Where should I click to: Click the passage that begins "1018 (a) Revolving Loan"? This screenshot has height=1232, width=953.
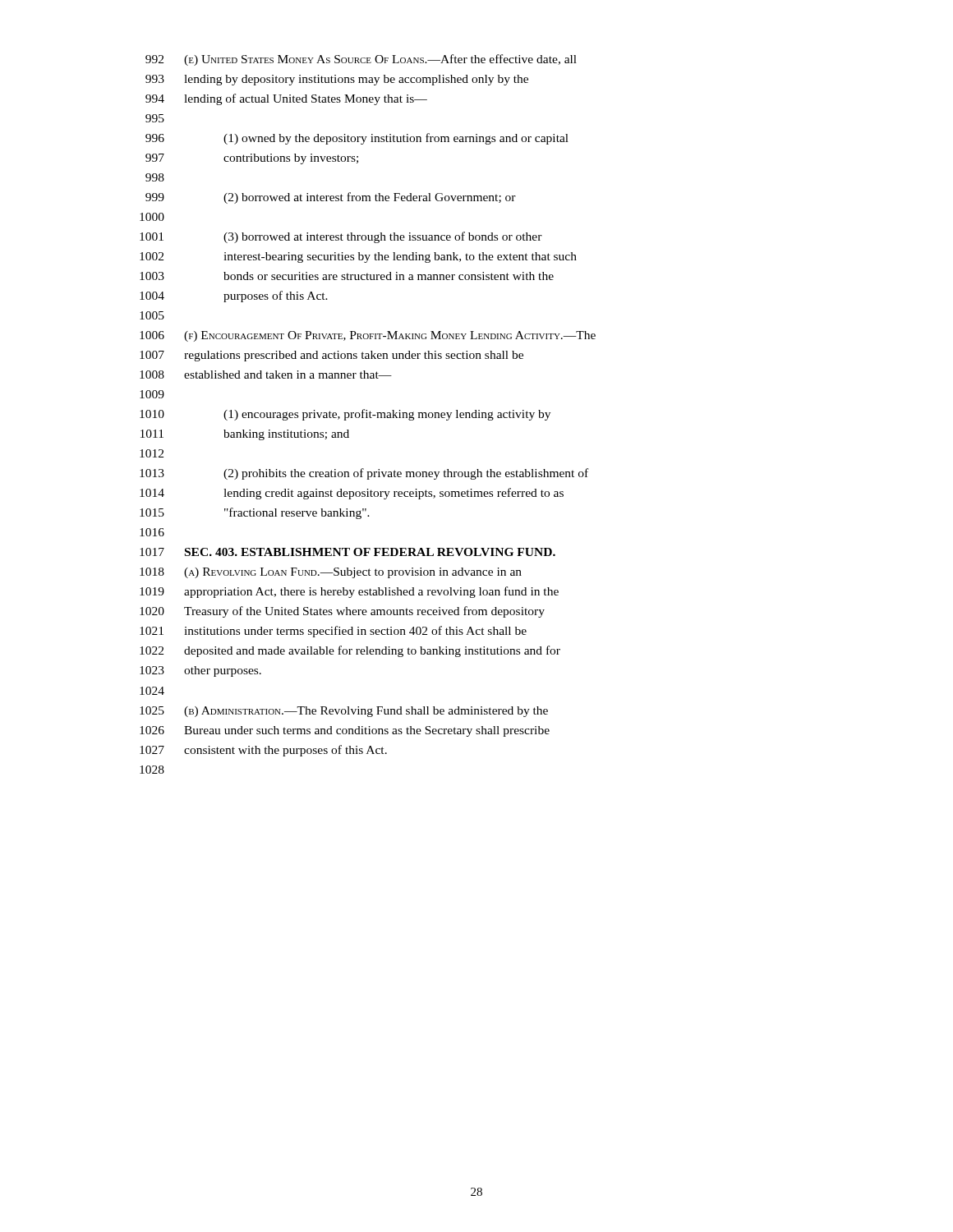click(476, 621)
